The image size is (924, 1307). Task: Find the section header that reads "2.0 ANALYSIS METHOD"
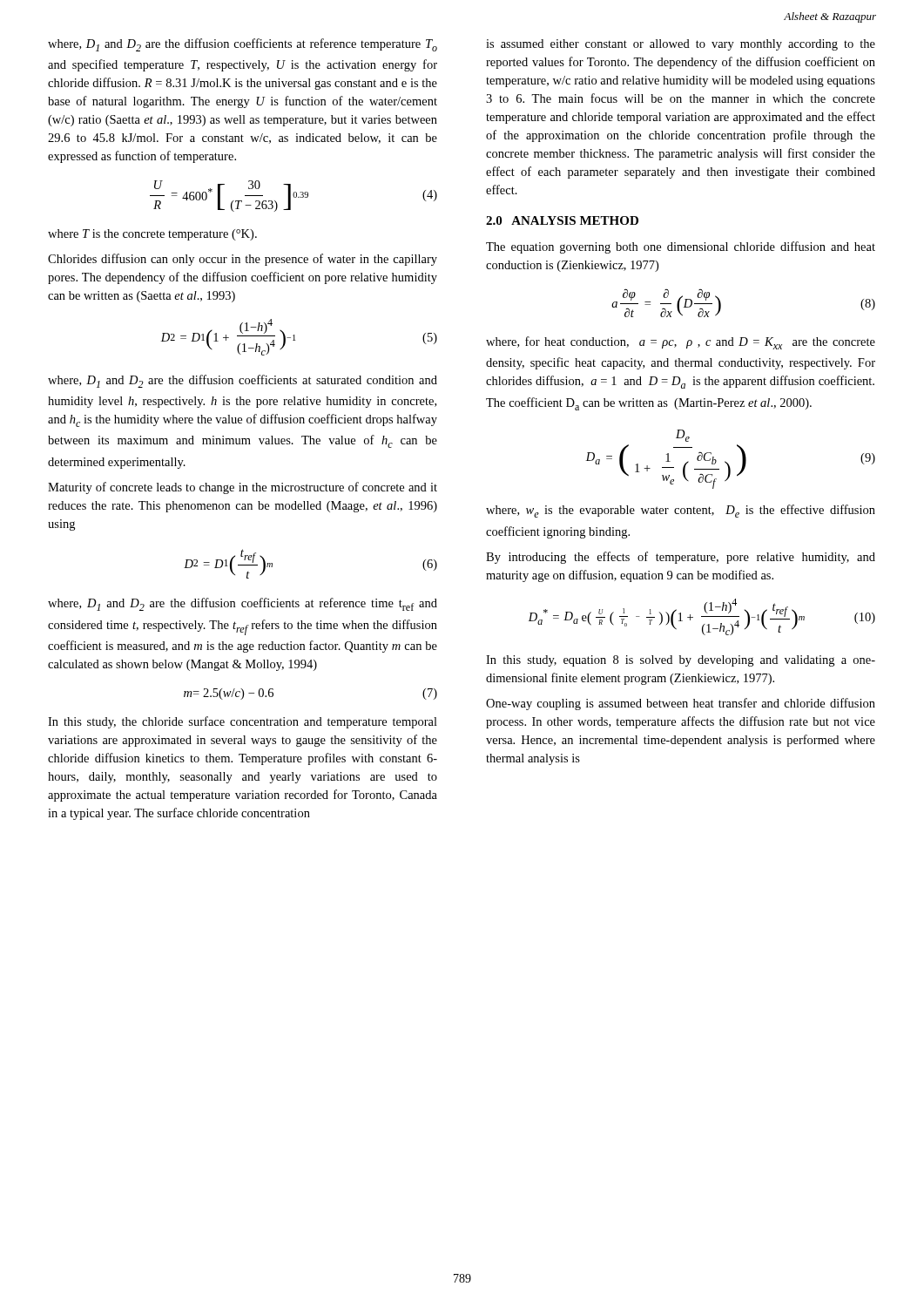pos(562,221)
